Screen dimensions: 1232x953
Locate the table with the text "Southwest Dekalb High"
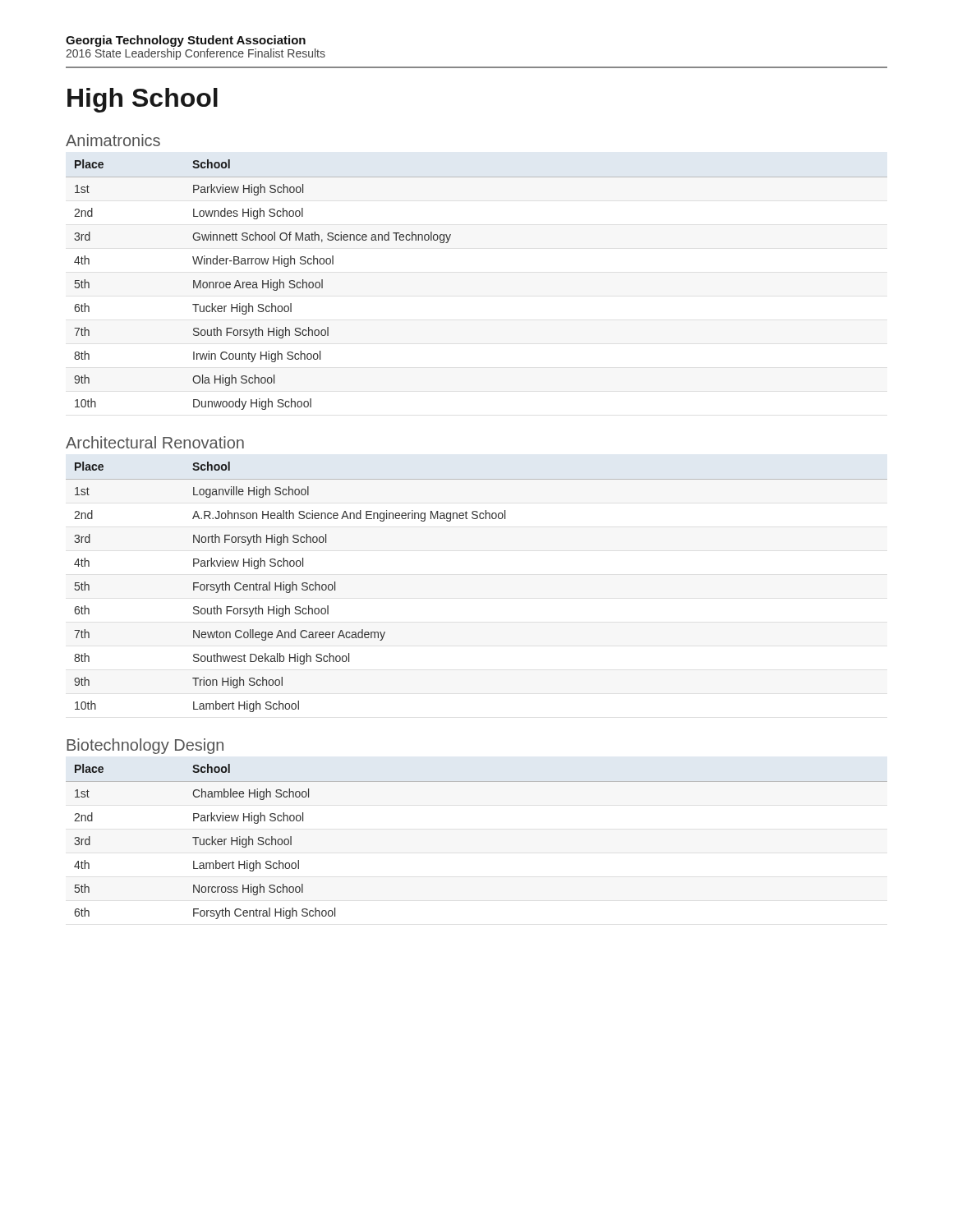(x=476, y=586)
